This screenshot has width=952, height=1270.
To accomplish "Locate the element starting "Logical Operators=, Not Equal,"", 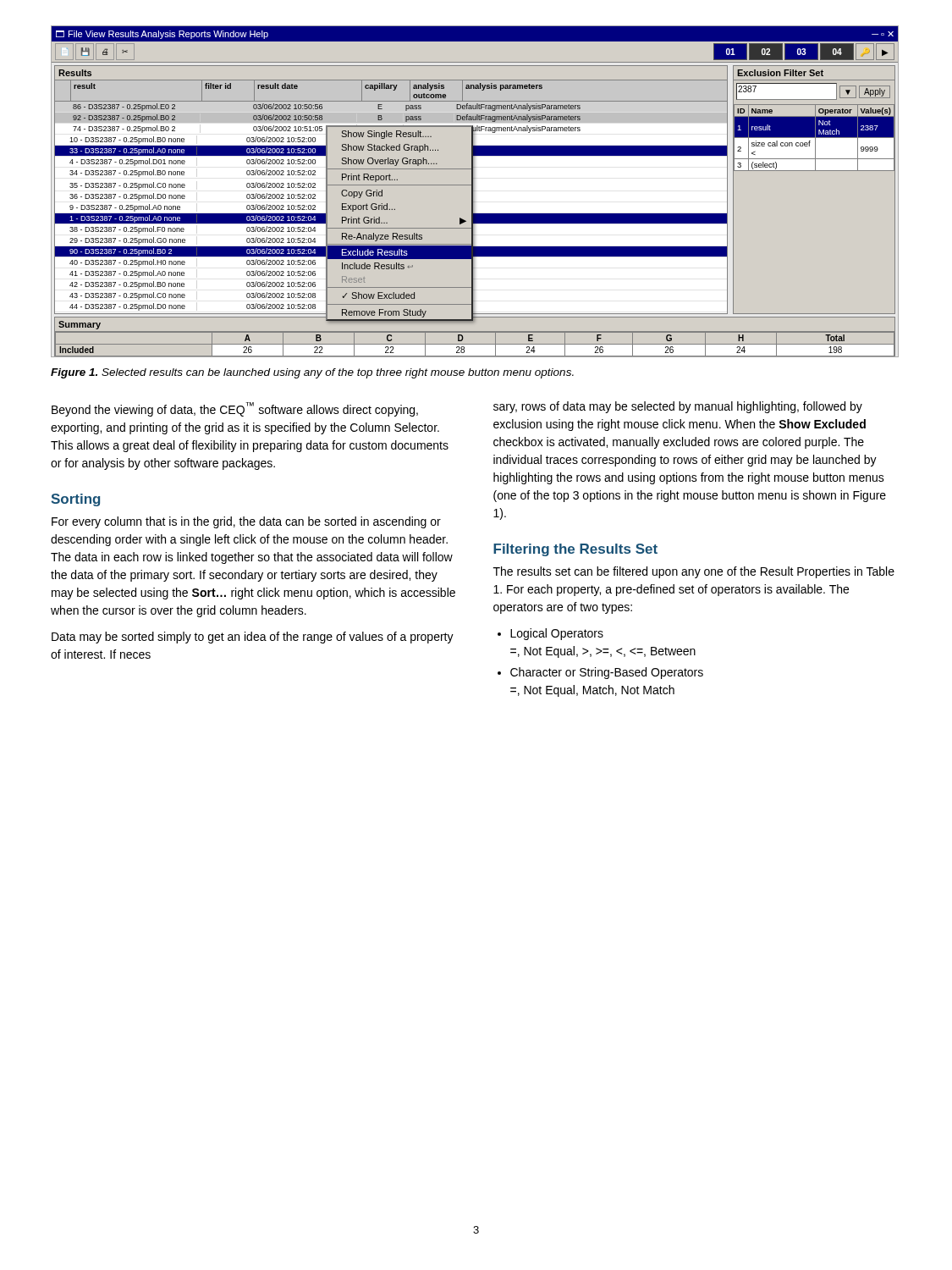I will [603, 642].
